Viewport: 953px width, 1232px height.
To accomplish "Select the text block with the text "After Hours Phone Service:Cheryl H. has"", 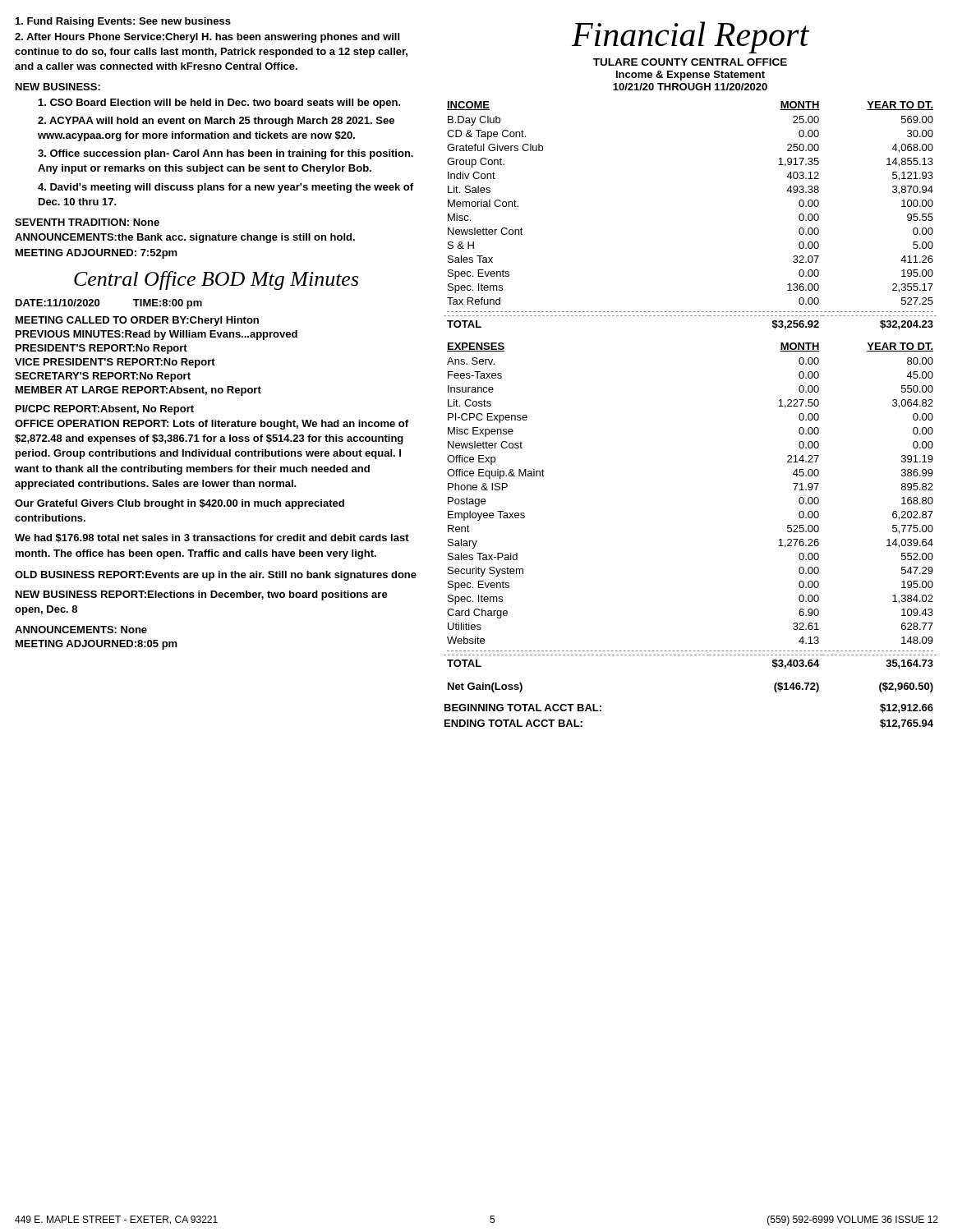I will (x=212, y=51).
